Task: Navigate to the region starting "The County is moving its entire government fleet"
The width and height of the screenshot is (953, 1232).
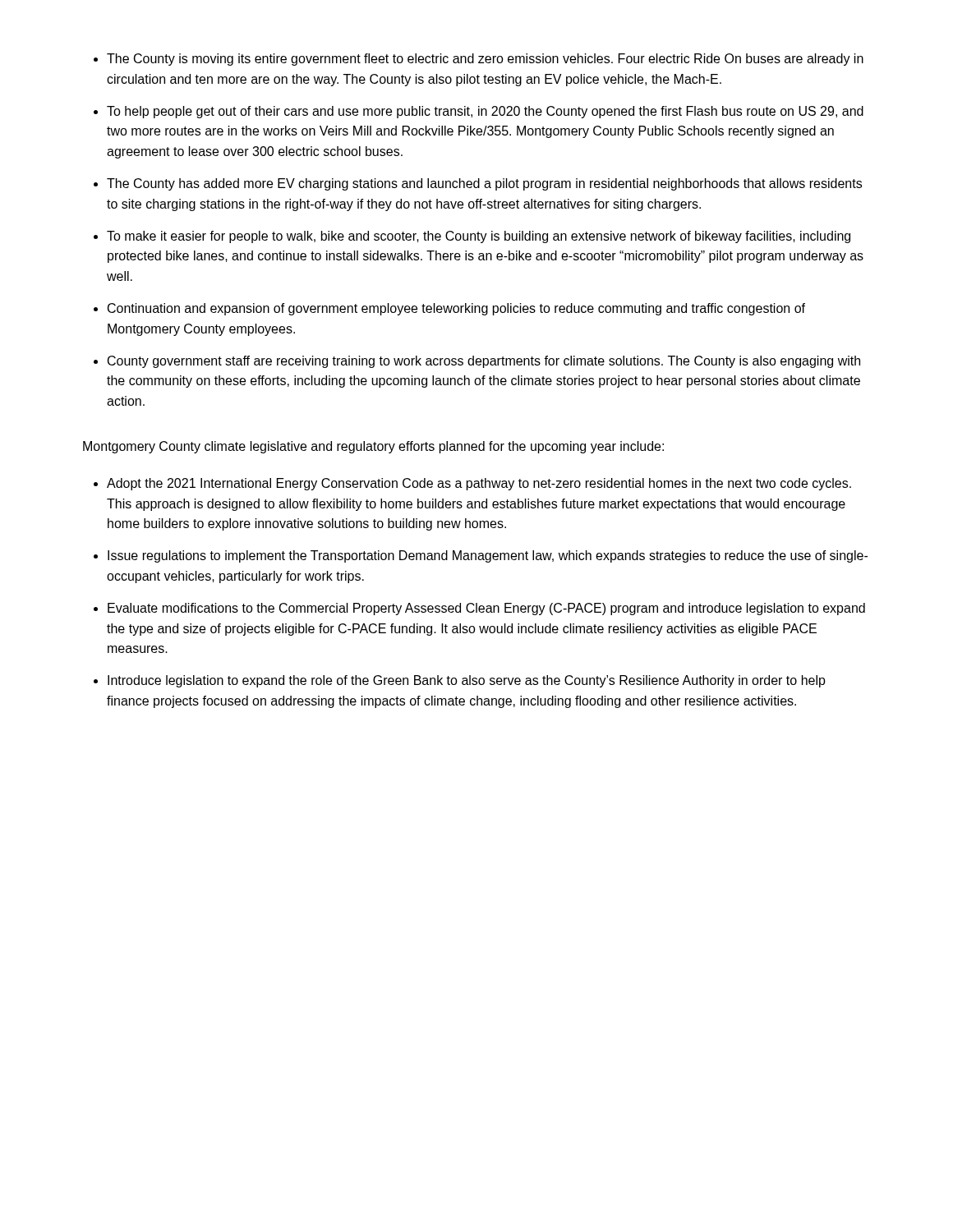Action: tap(489, 70)
